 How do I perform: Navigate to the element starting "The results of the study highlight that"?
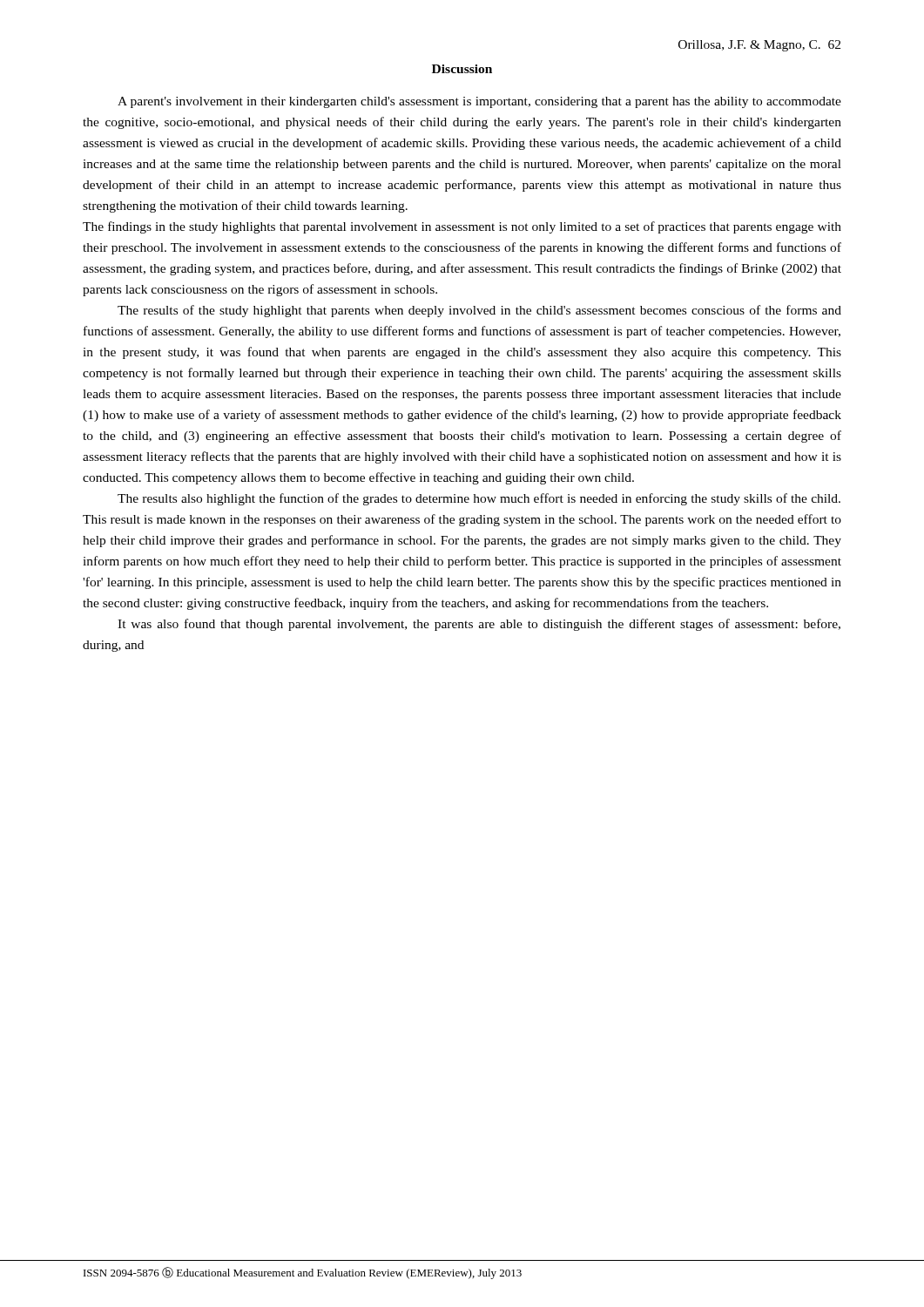tap(462, 394)
